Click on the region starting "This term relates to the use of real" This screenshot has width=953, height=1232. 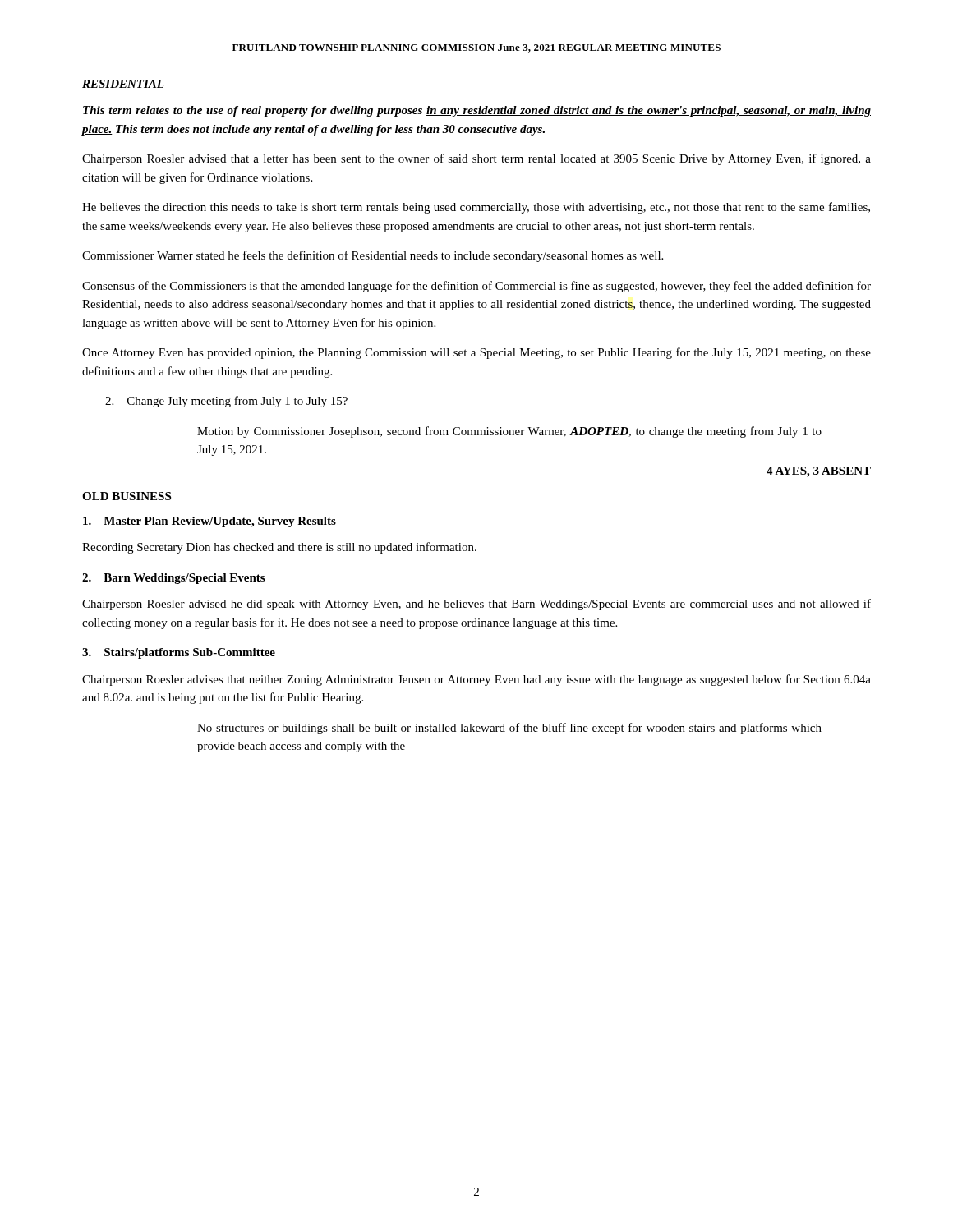click(476, 119)
